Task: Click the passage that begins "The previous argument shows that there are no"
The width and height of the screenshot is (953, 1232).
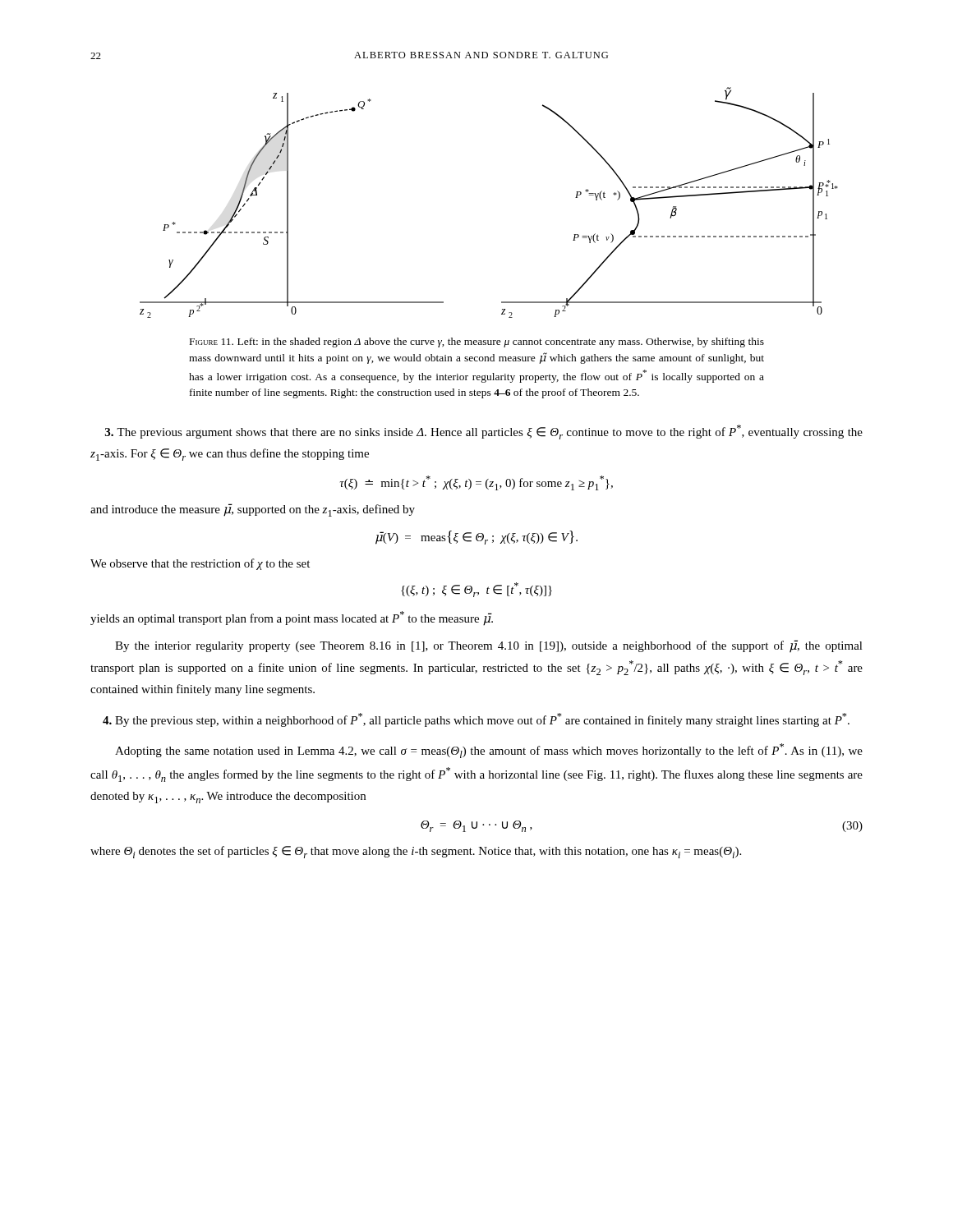Action: click(476, 443)
